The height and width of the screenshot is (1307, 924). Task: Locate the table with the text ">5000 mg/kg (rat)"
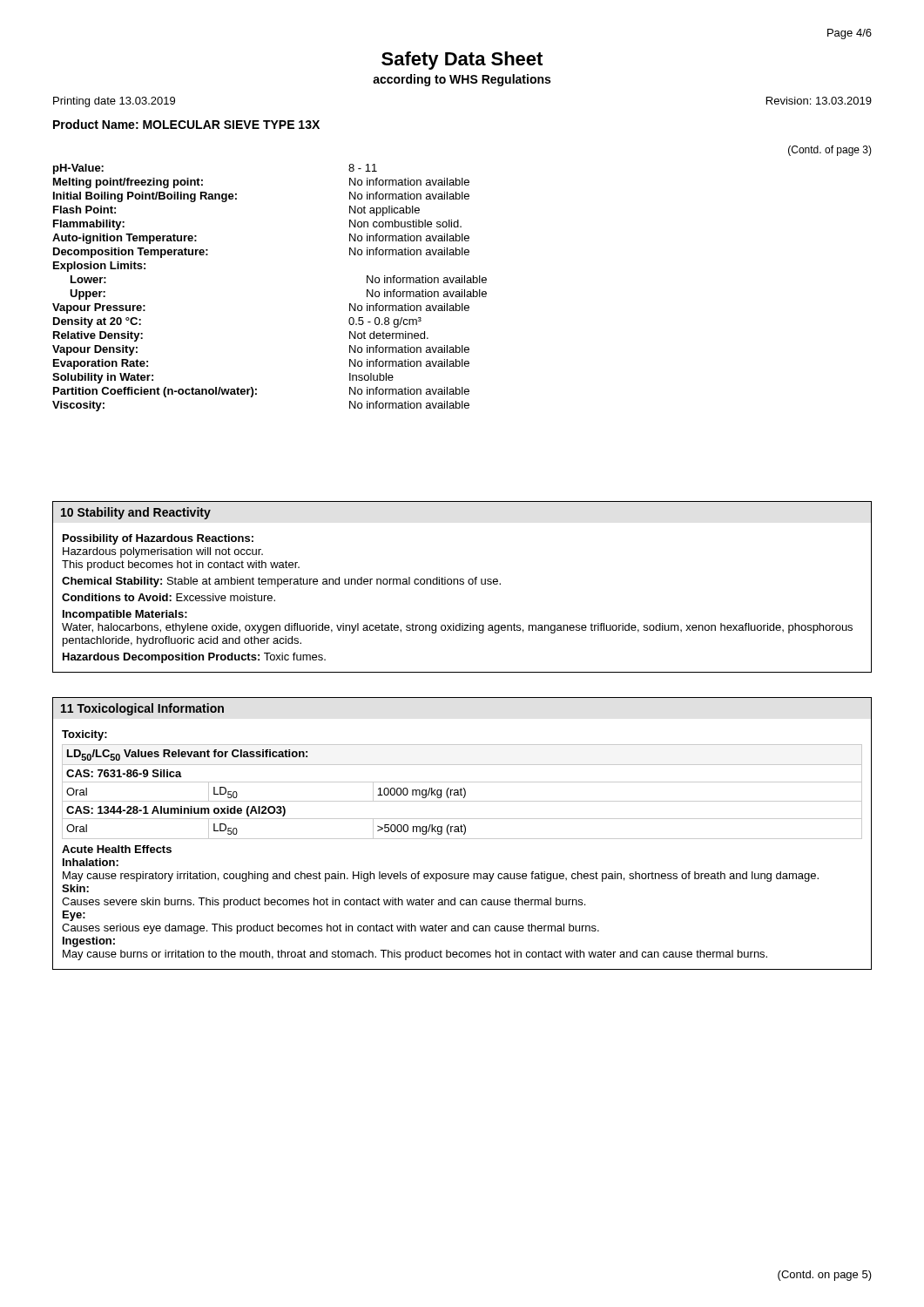462,792
